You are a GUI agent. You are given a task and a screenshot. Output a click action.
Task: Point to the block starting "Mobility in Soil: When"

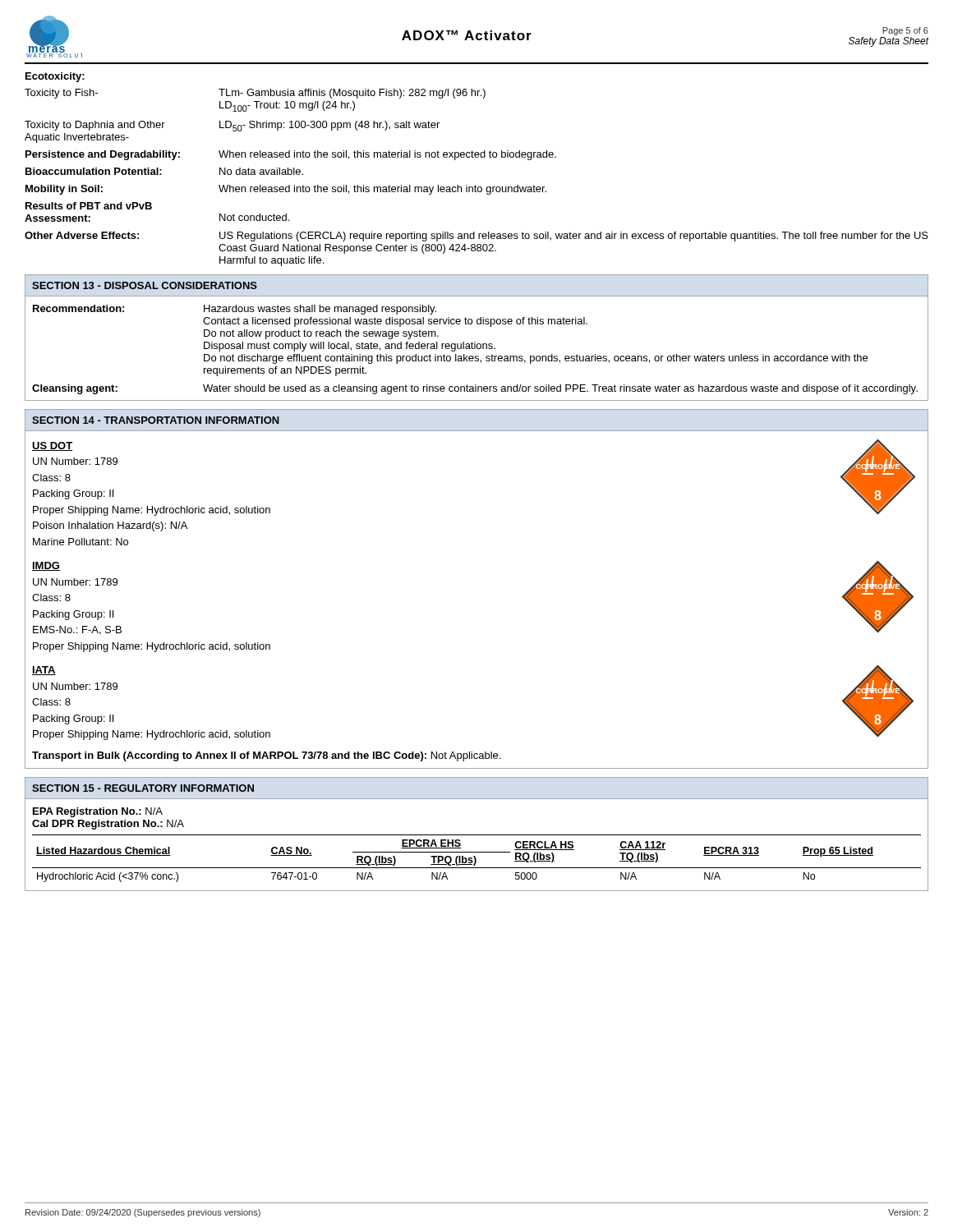click(x=286, y=188)
